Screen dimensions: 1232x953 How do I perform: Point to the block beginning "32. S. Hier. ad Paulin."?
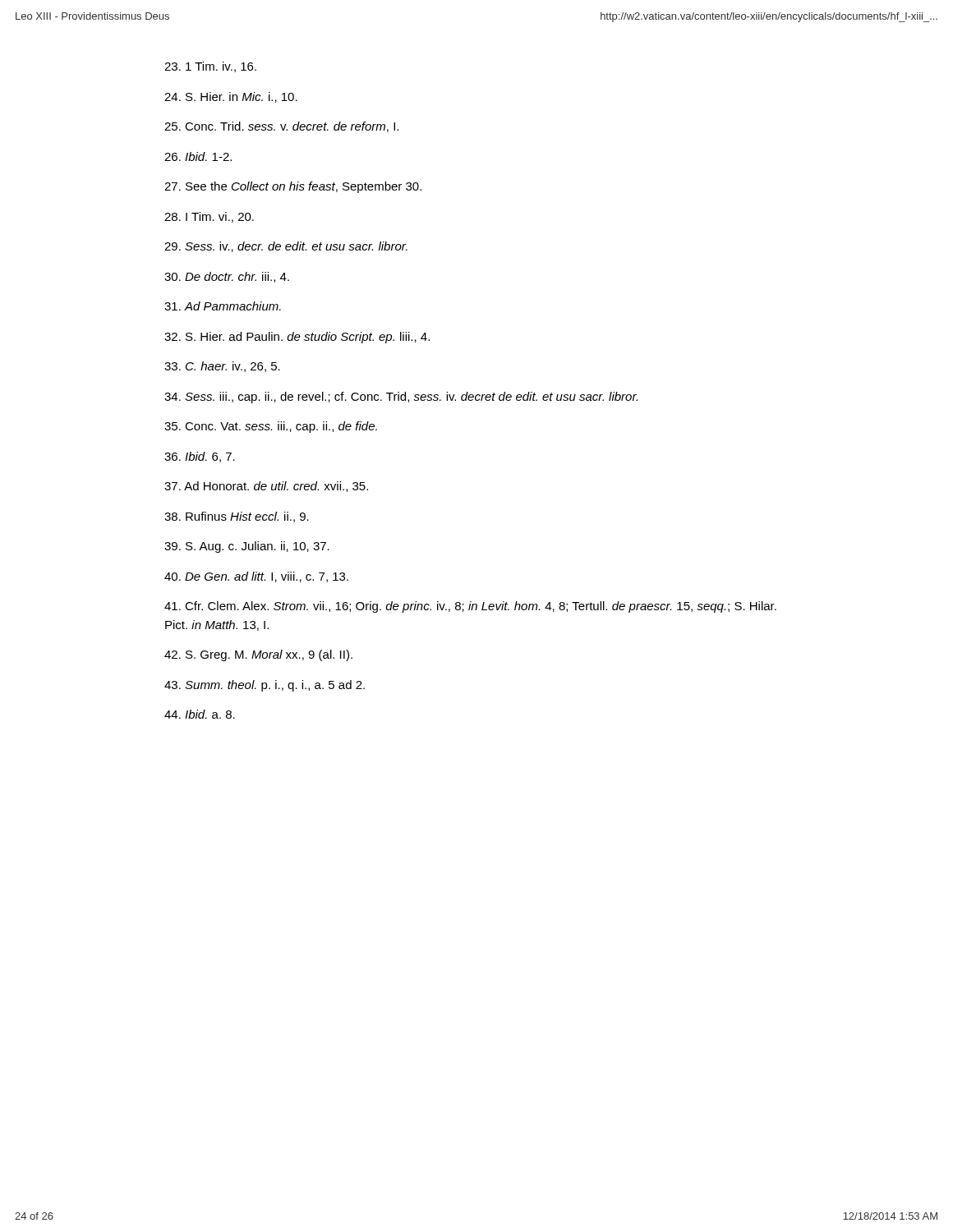point(298,336)
